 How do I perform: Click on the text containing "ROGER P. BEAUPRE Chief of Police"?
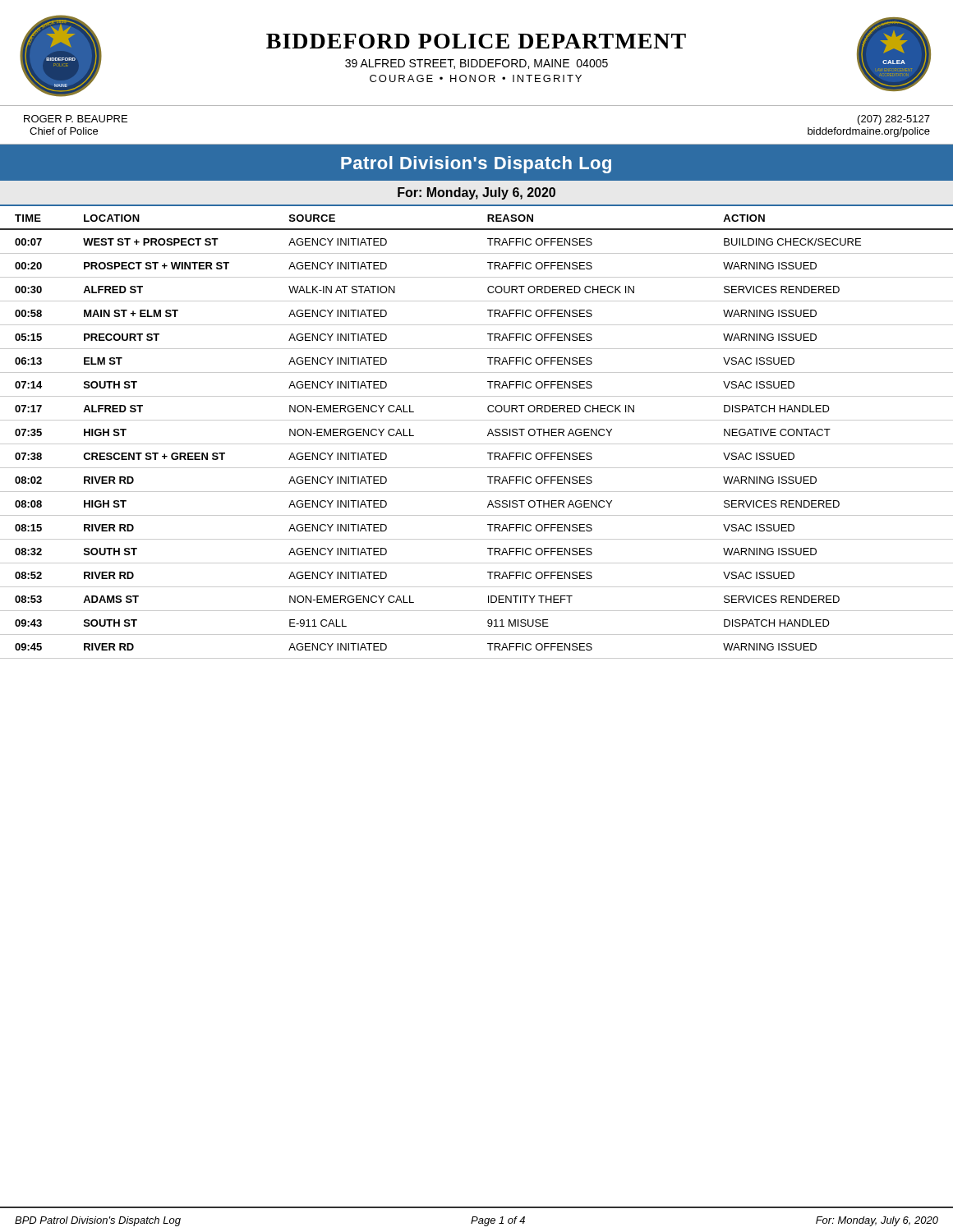(75, 125)
